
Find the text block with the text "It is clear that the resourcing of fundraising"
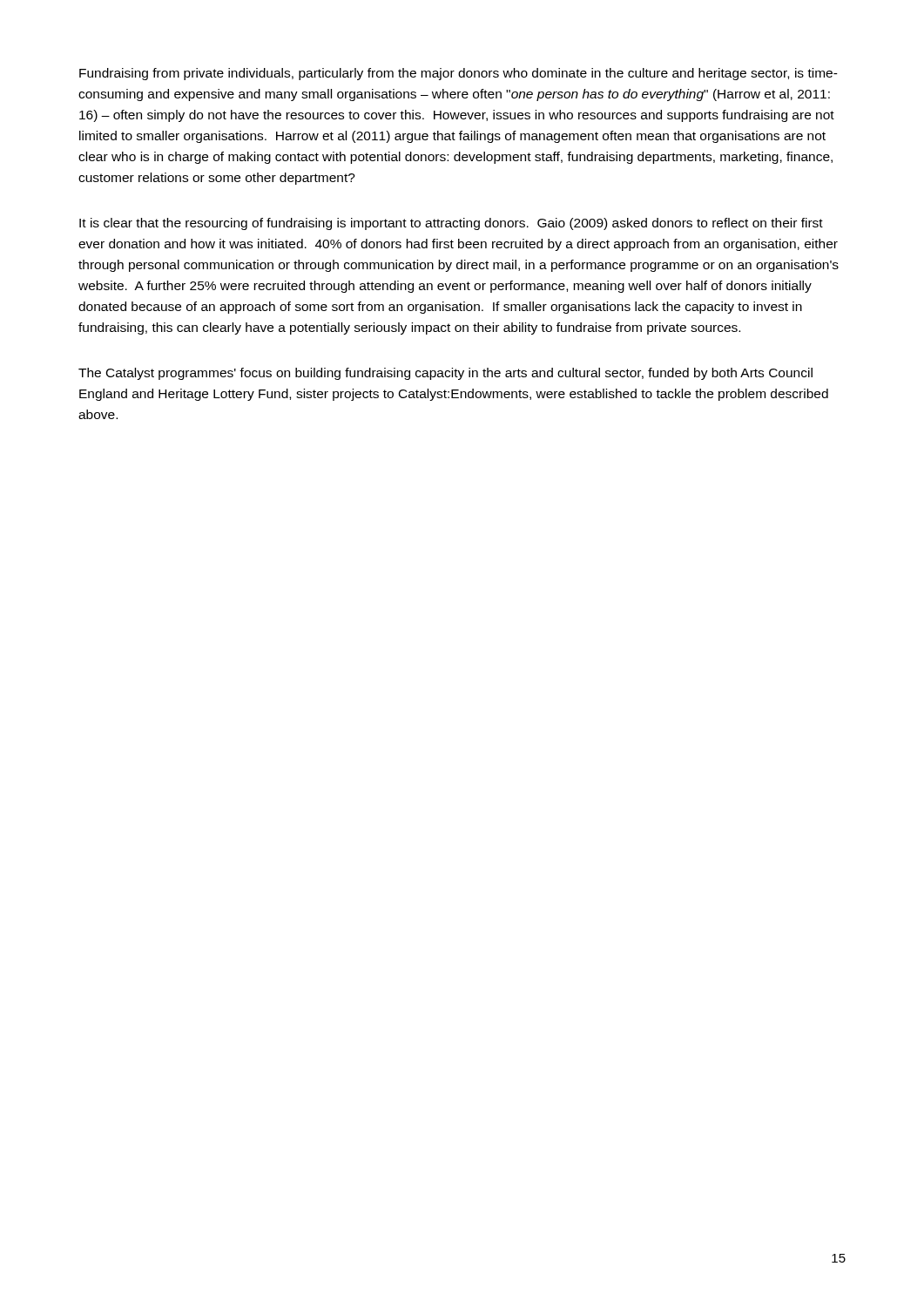459,275
